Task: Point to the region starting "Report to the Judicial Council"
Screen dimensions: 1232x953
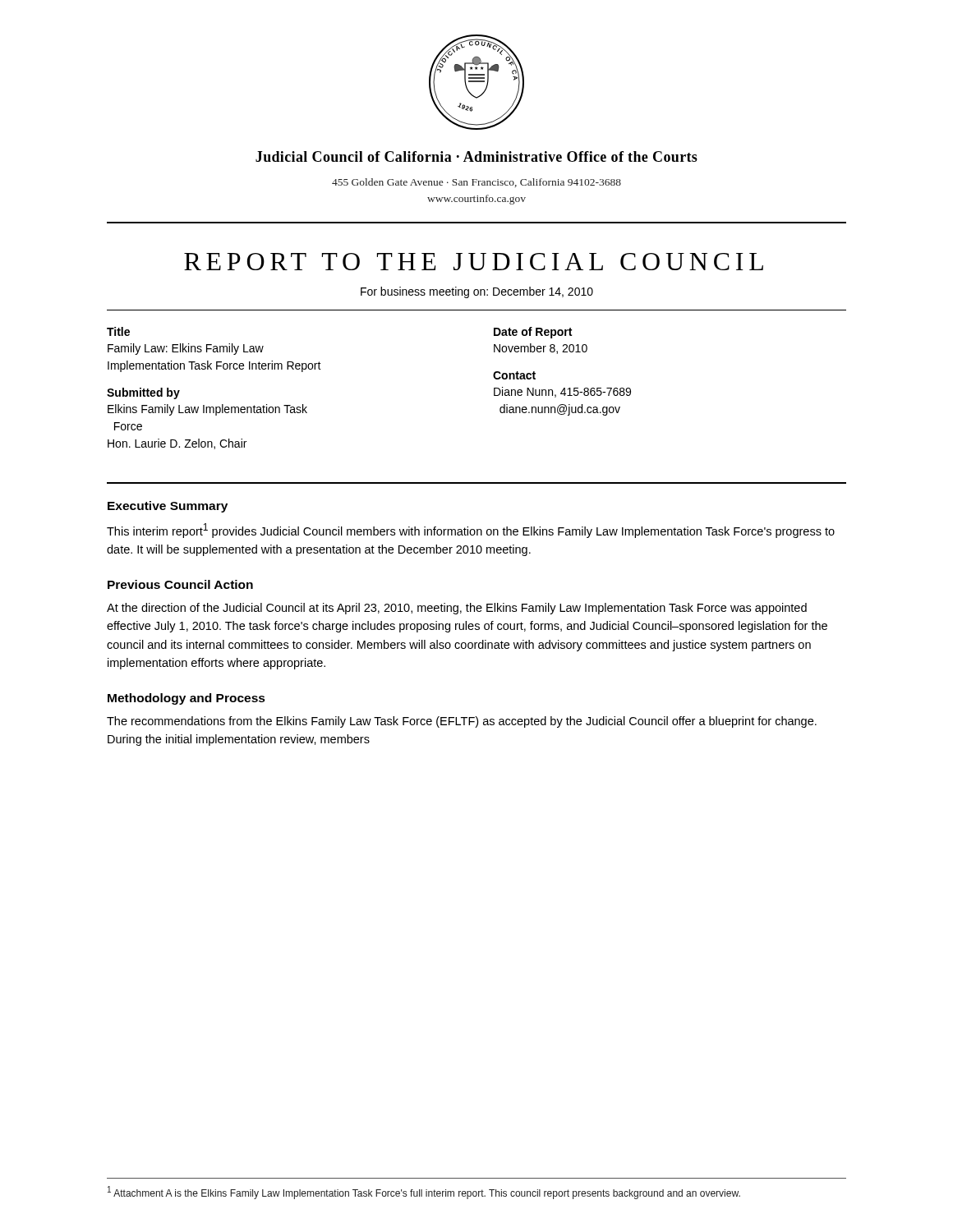Action: pyautogui.click(x=476, y=261)
